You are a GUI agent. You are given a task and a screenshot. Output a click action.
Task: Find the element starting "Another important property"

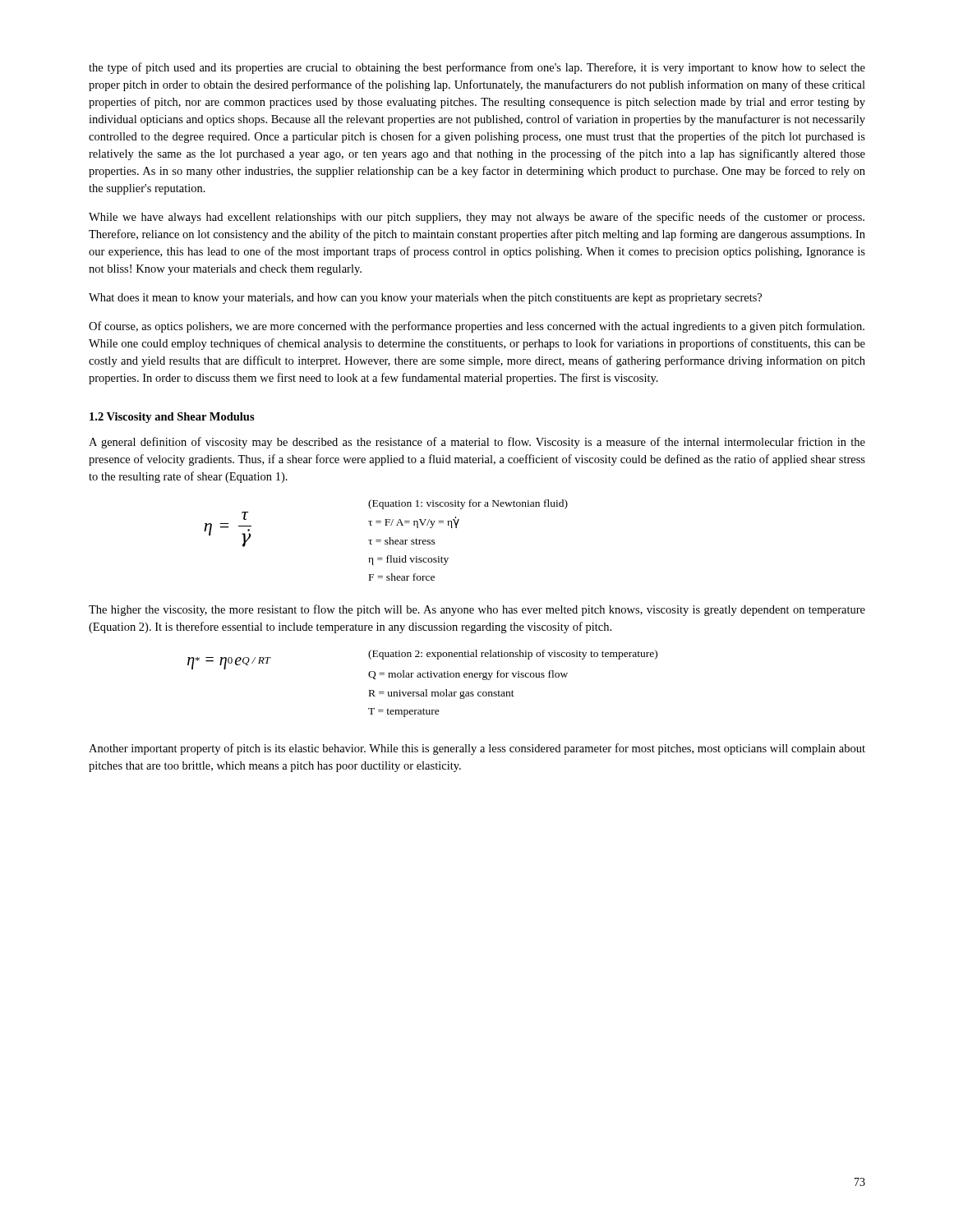coord(477,757)
